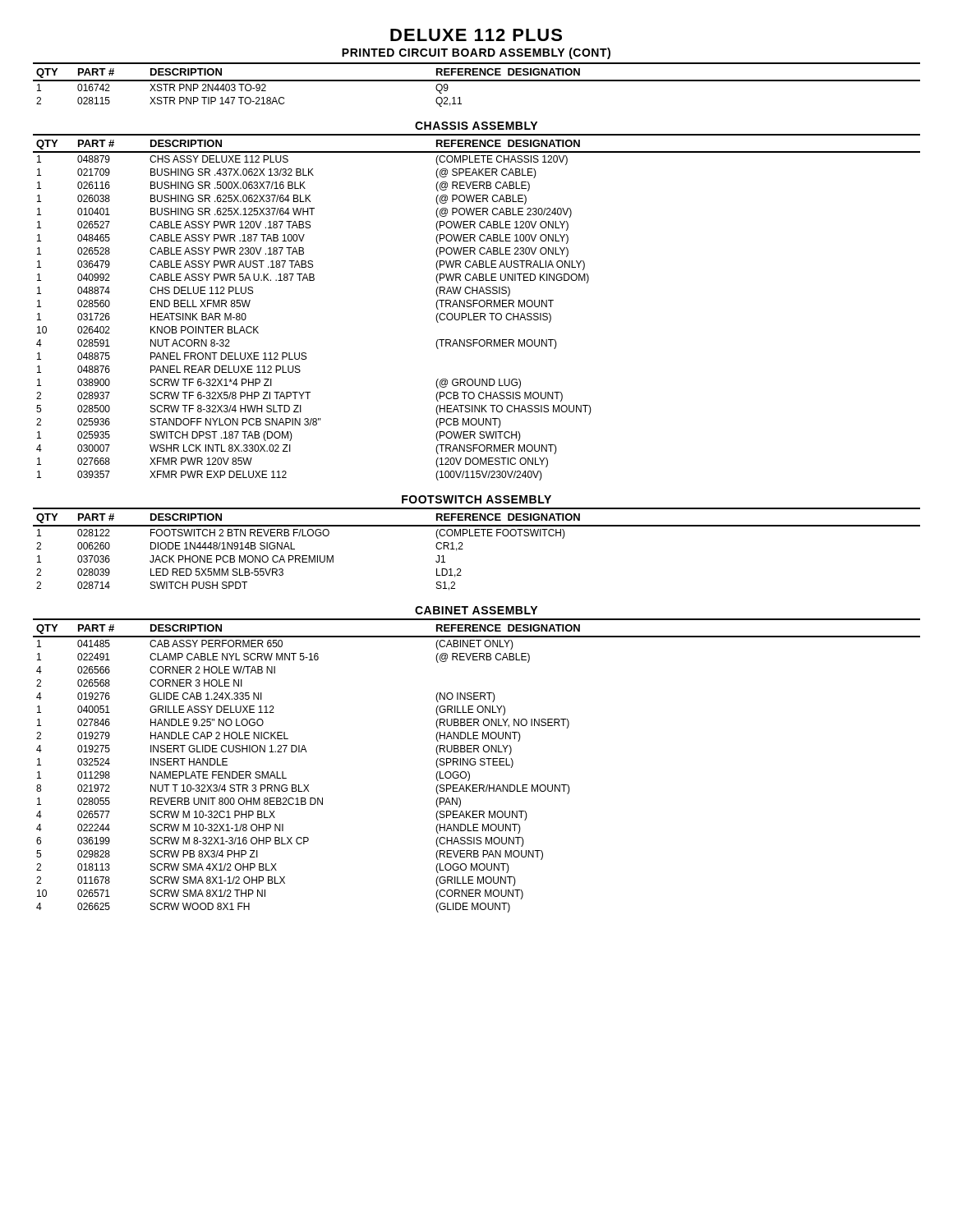Select the region starting "DELUXE 112 PLUS PRINTED CIRCUIT BOARD"
Image resolution: width=953 pixels, height=1232 pixels.
pyautogui.click(x=476, y=42)
